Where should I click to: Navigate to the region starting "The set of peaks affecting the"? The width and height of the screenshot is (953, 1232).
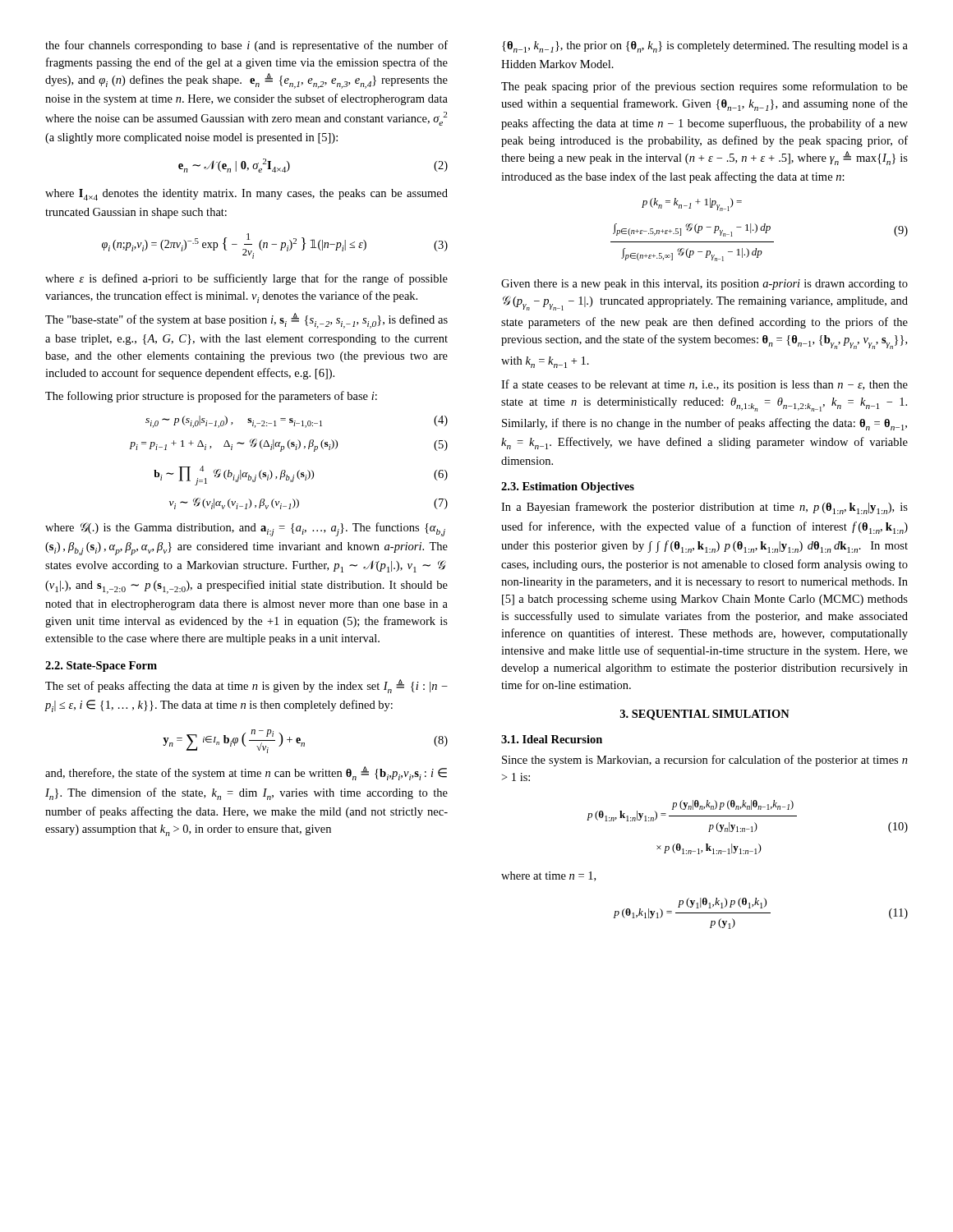click(x=246, y=697)
